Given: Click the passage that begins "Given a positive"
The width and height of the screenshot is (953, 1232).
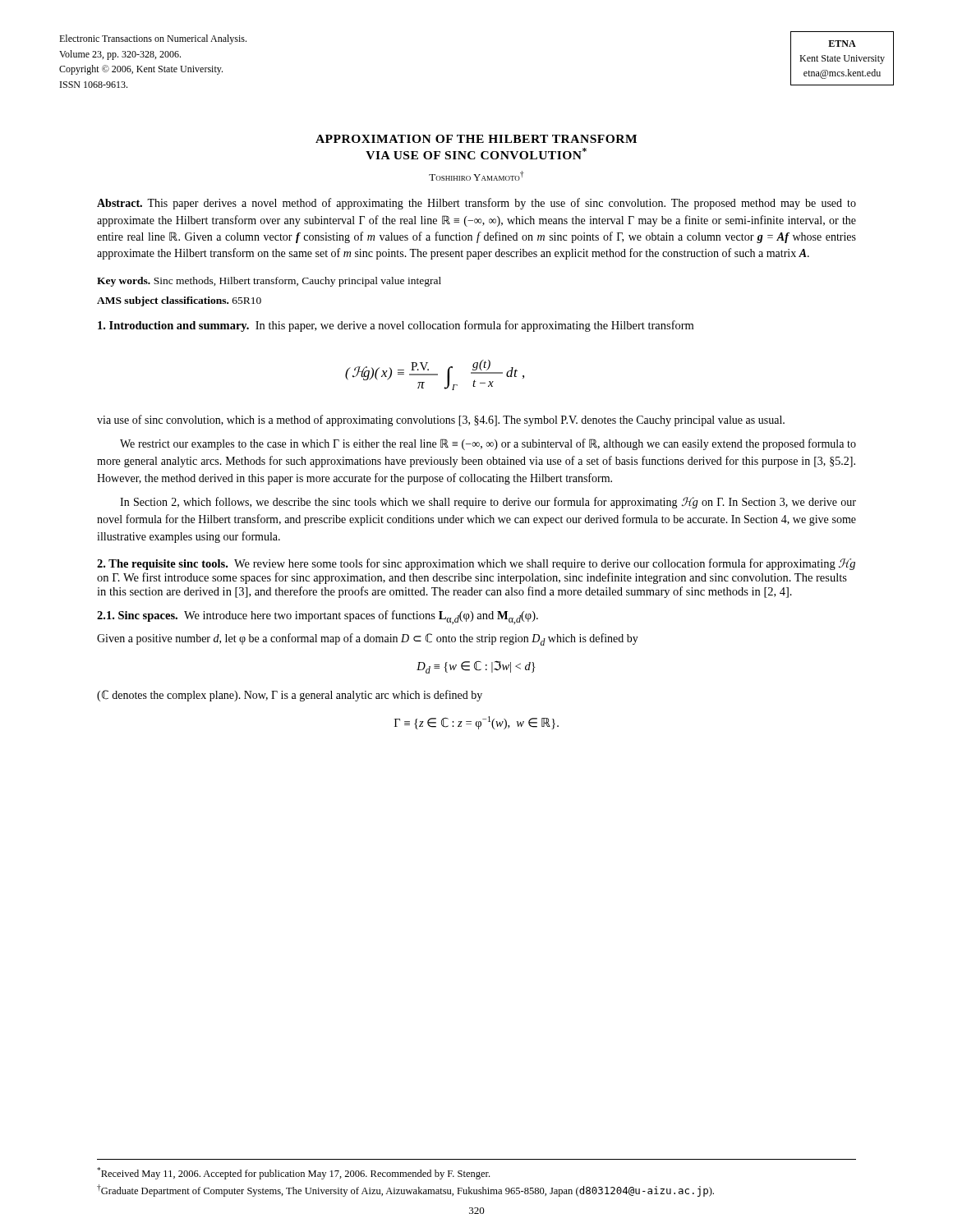Looking at the screenshot, I should click(x=368, y=640).
